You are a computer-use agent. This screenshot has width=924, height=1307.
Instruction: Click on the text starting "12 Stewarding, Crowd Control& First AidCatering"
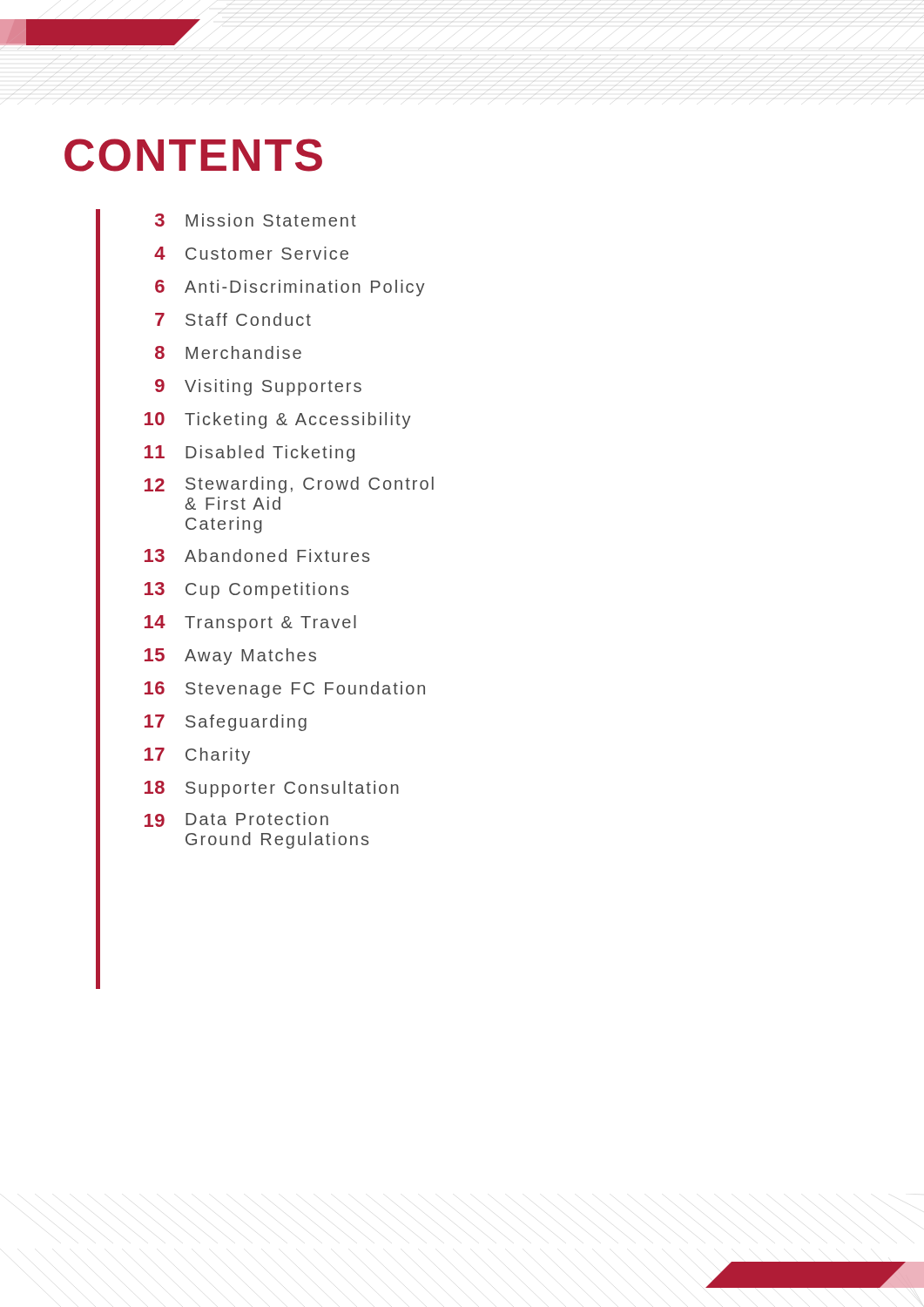[277, 504]
